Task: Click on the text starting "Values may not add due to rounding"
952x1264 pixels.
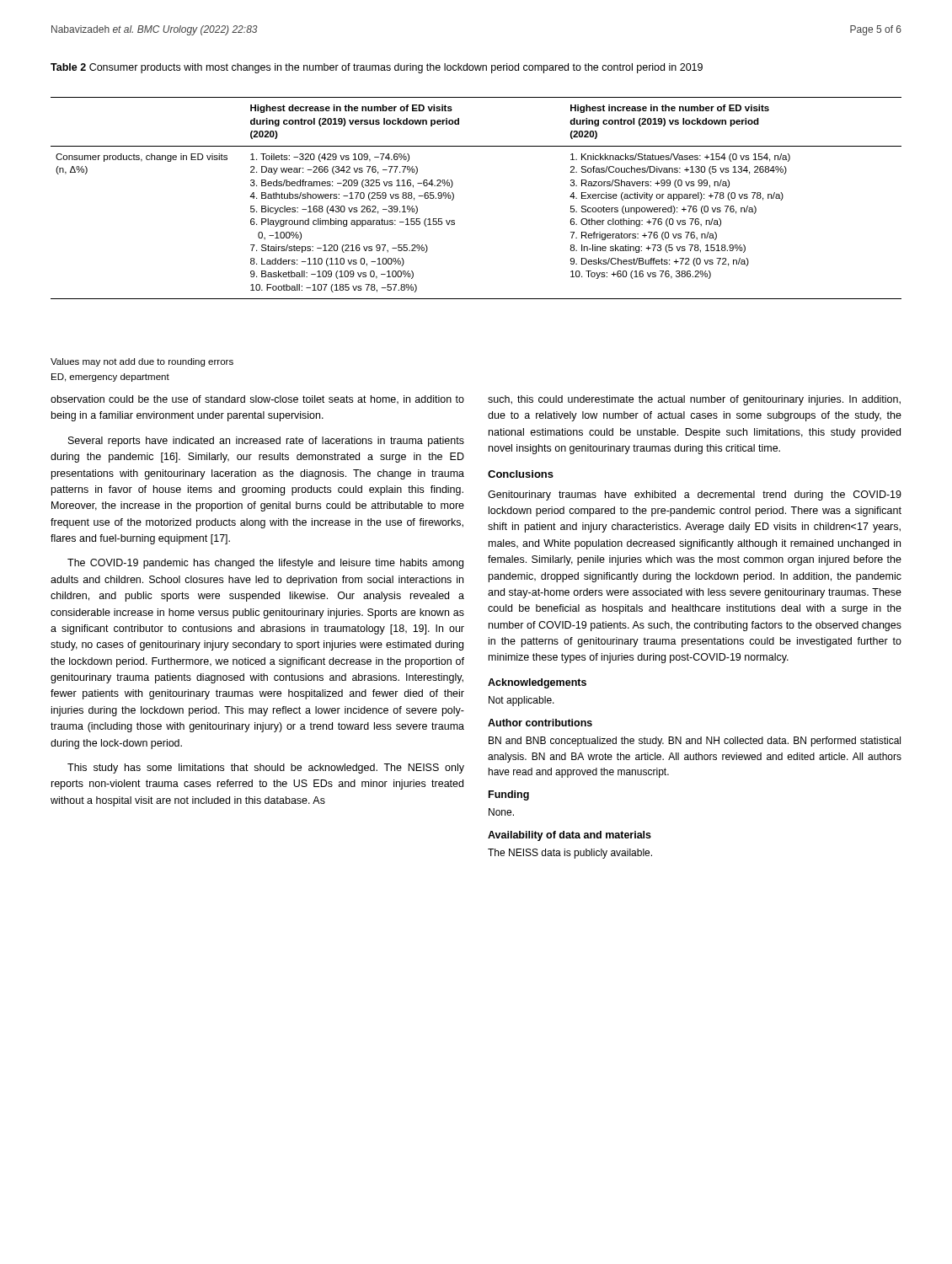Action: 142,369
